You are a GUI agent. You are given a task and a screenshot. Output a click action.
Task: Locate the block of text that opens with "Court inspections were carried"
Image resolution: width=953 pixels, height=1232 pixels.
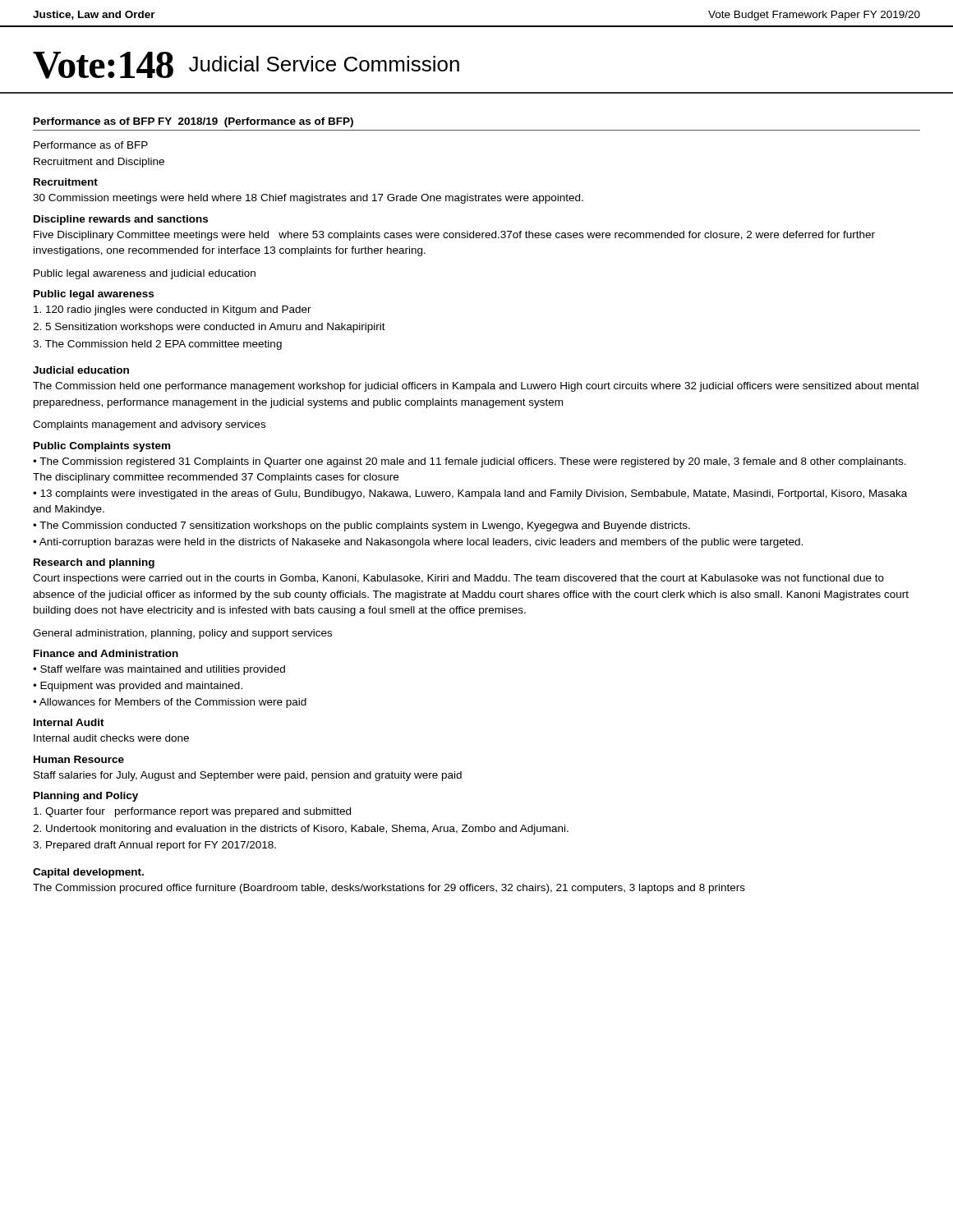(x=471, y=594)
